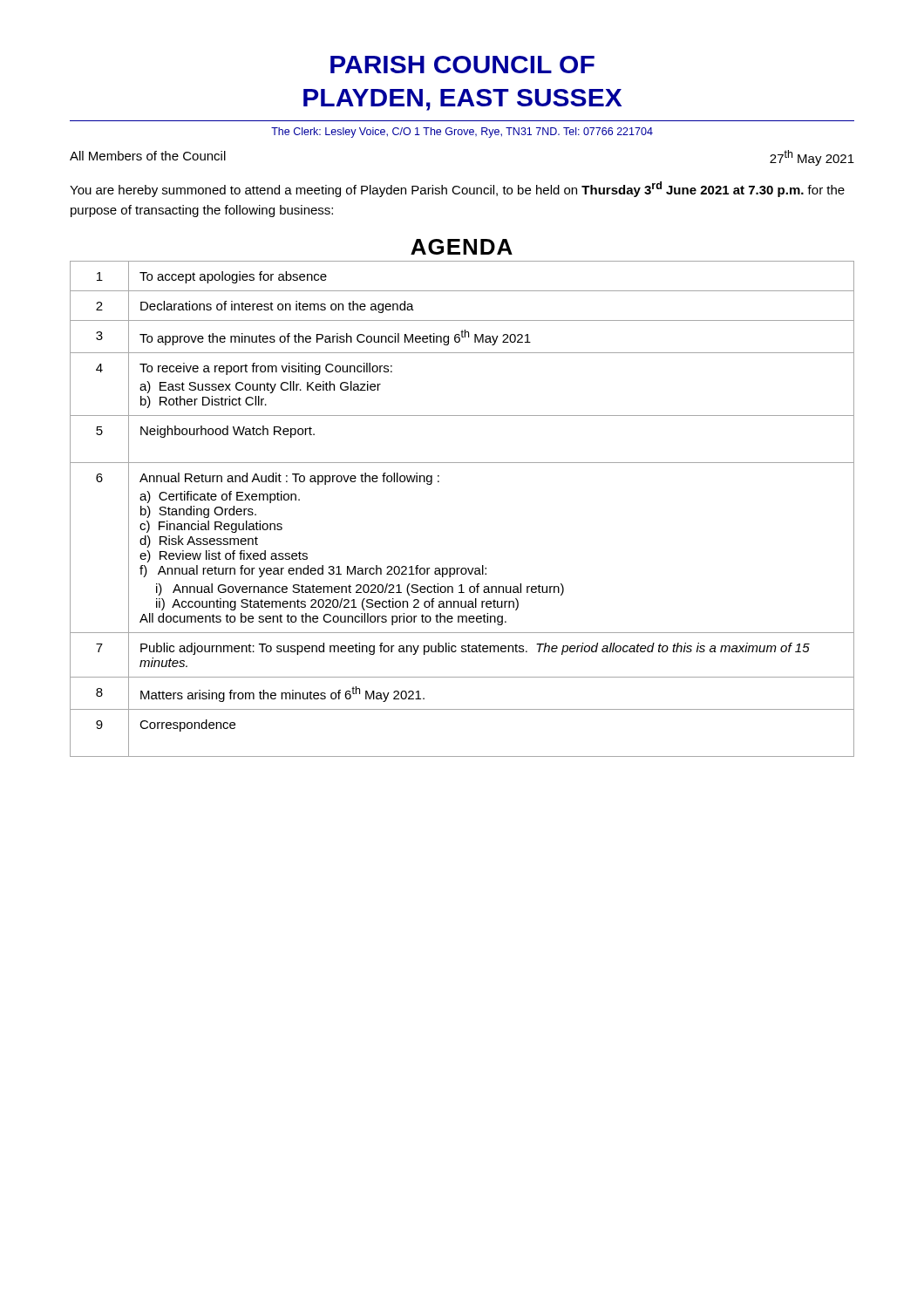Viewport: 924px width, 1308px height.
Task: Navigate to the element starting "The Clerk: Lesley Voice, C/O 1 The"
Action: click(462, 132)
